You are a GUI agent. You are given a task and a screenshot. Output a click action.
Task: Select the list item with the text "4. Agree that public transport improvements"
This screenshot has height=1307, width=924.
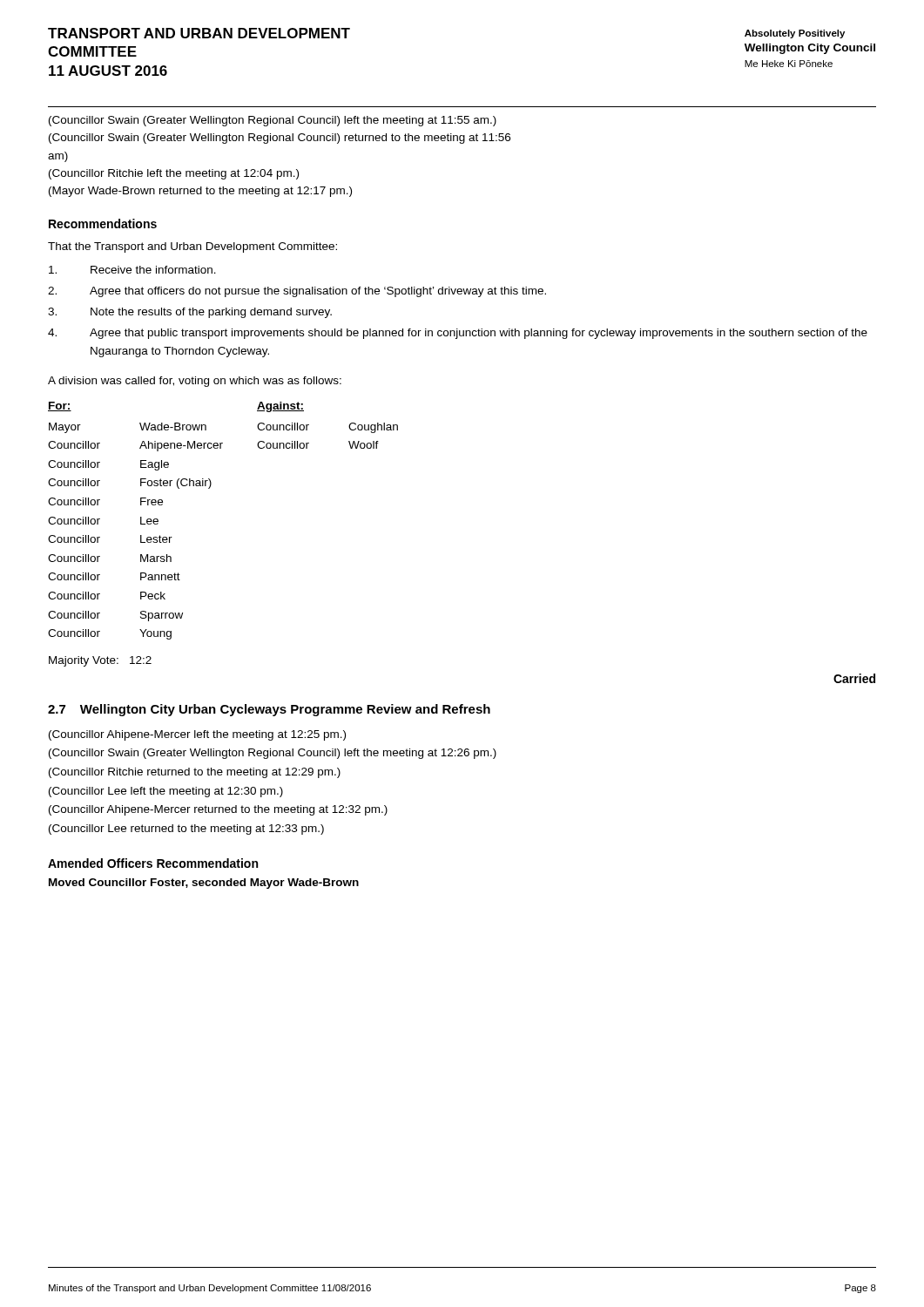pyautogui.click(x=462, y=342)
